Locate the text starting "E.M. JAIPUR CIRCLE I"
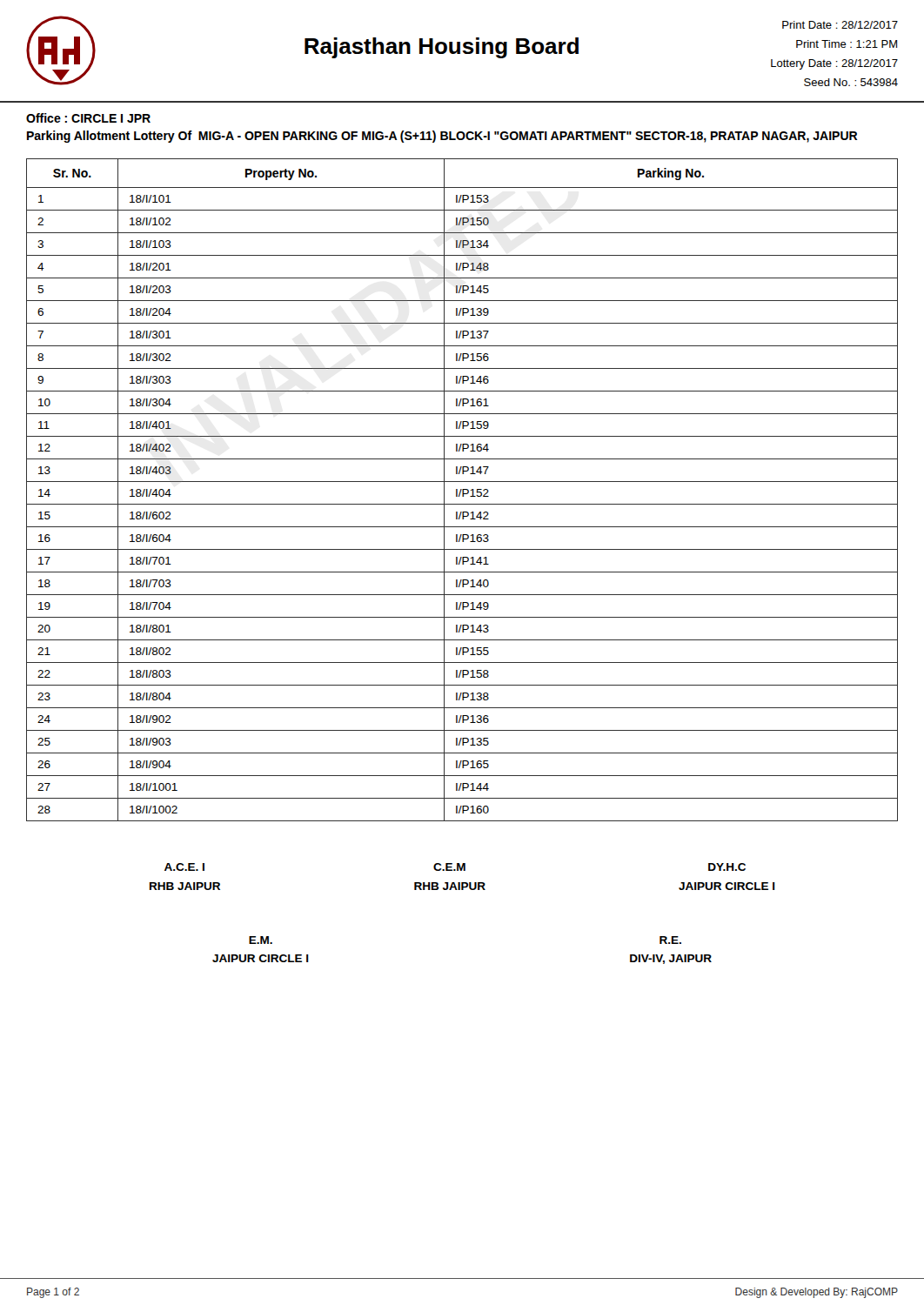 (x=261, y=949)
